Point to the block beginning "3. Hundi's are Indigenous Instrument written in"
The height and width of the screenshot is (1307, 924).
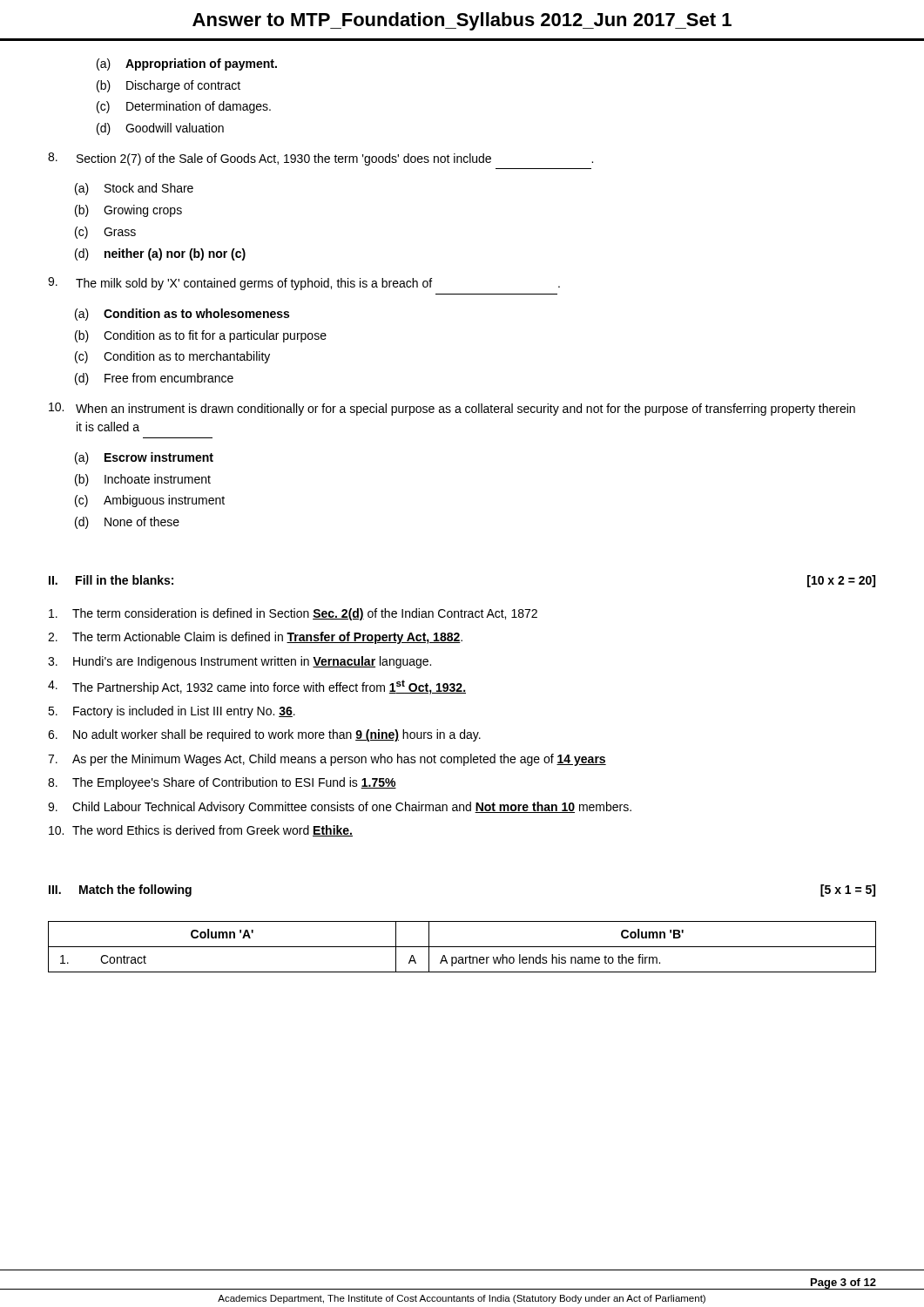pos(239,662)
